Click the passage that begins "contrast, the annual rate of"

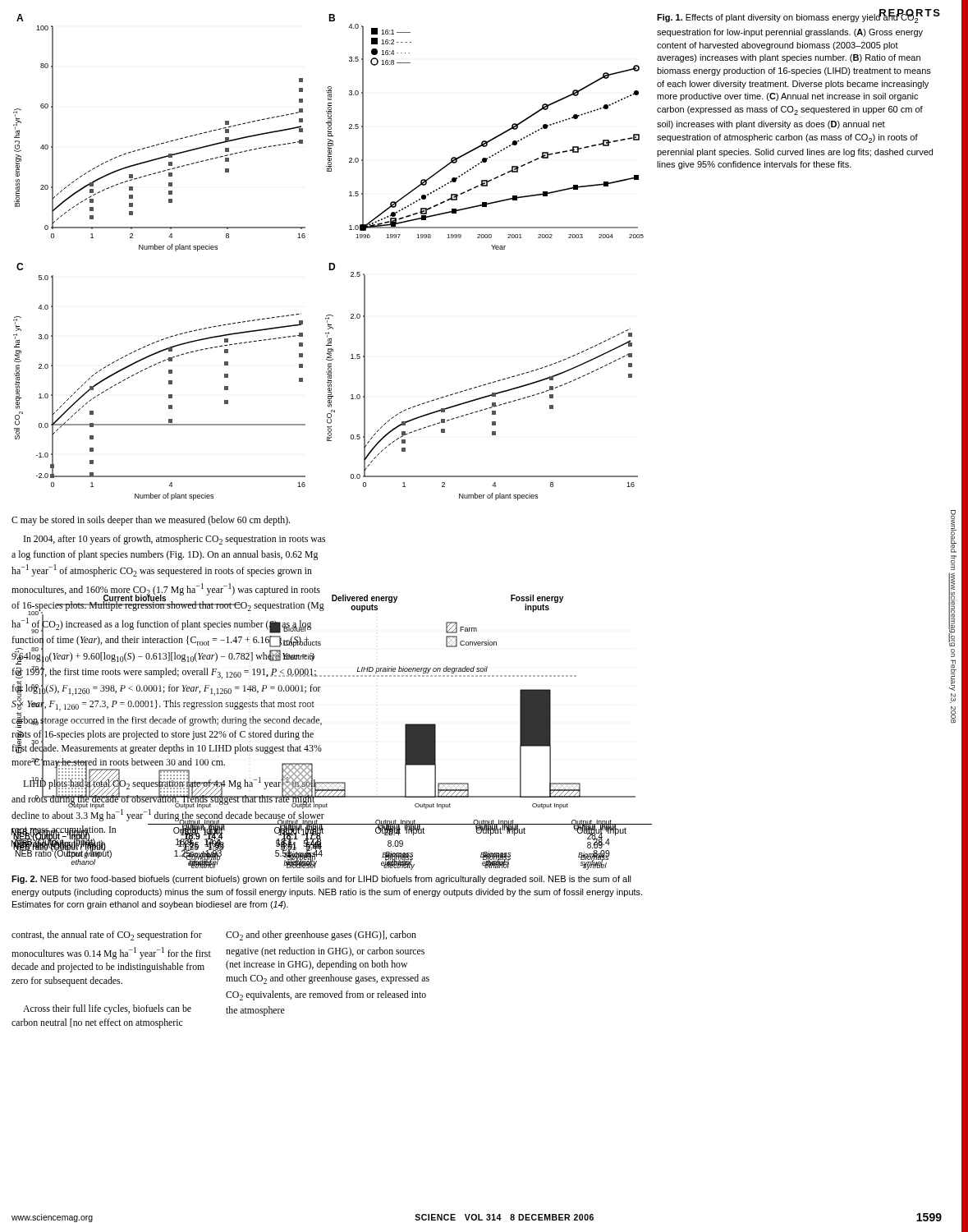(113, 980)
